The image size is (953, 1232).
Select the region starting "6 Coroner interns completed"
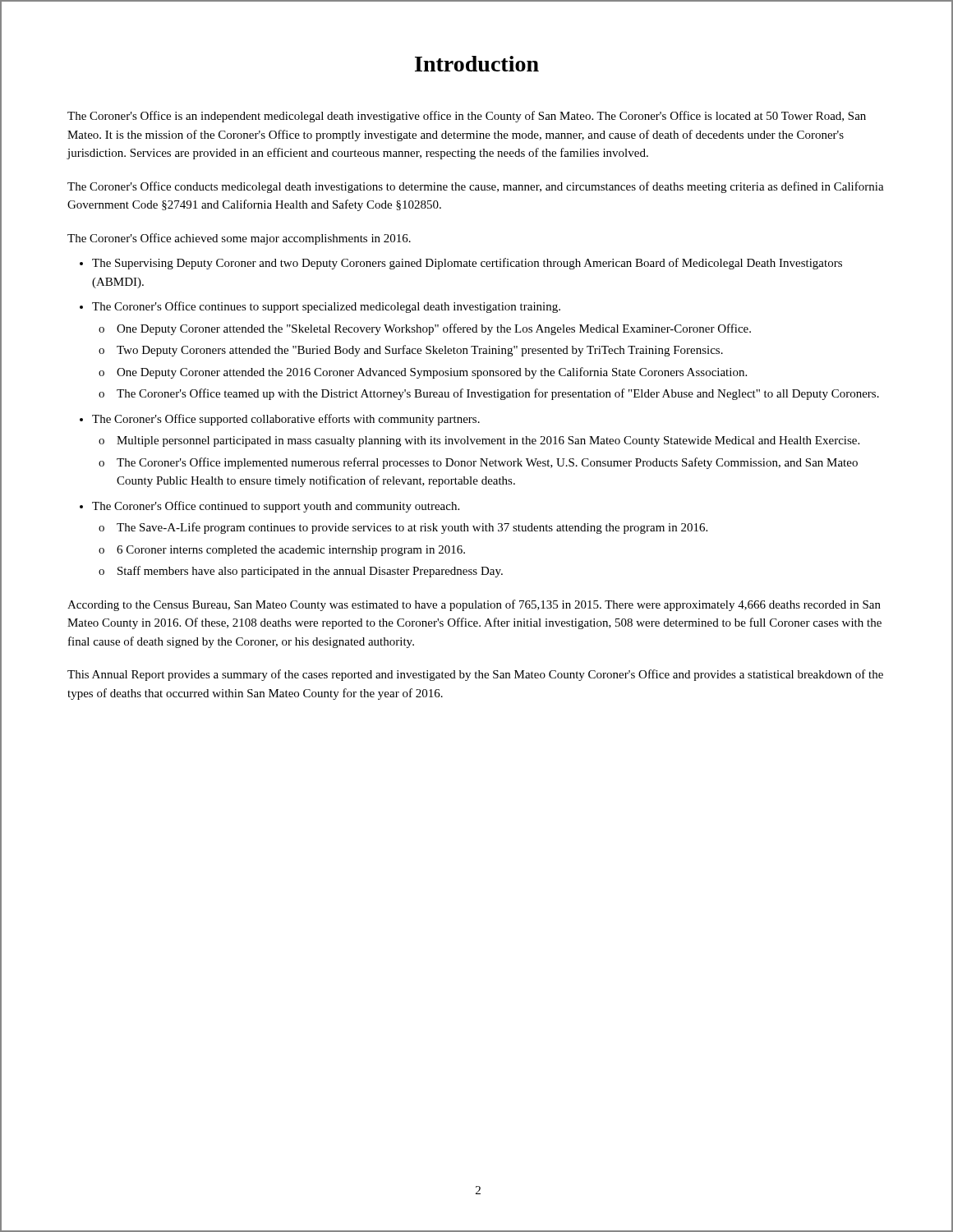tap(291, 549)
